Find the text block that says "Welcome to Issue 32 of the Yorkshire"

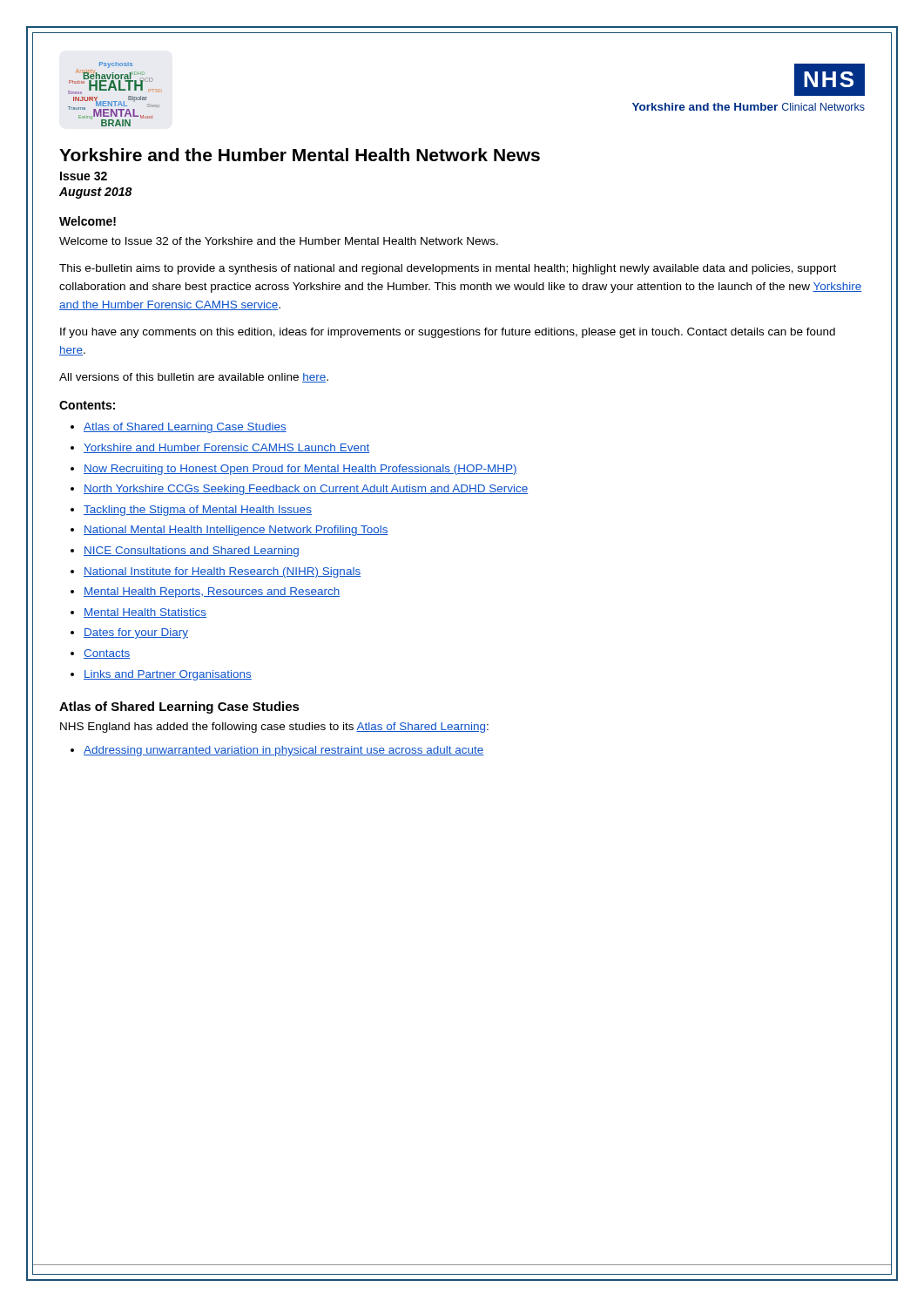[279, 241]
